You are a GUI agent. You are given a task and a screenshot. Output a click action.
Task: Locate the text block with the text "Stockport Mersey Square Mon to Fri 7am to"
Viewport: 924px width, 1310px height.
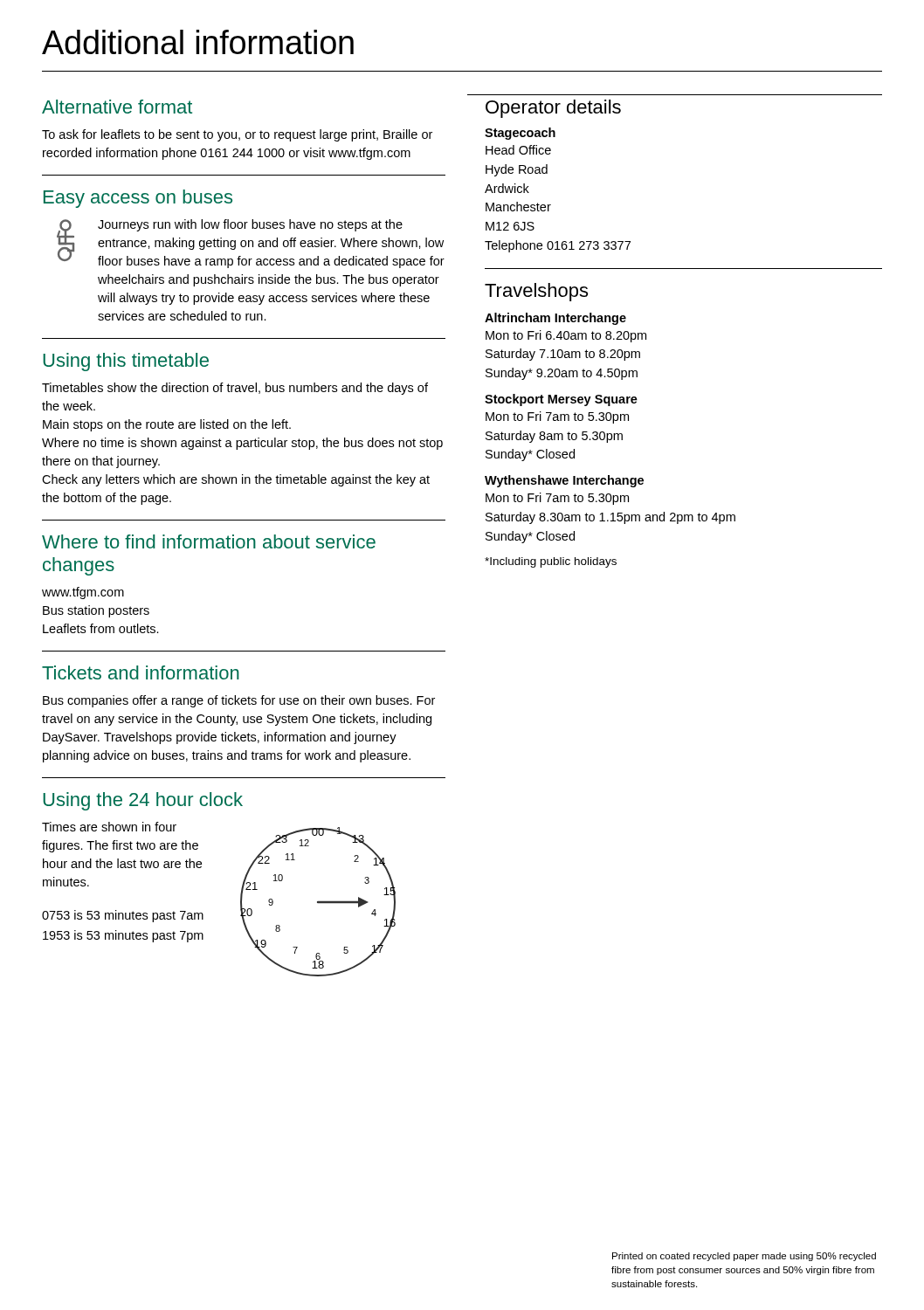click(561, 400)
